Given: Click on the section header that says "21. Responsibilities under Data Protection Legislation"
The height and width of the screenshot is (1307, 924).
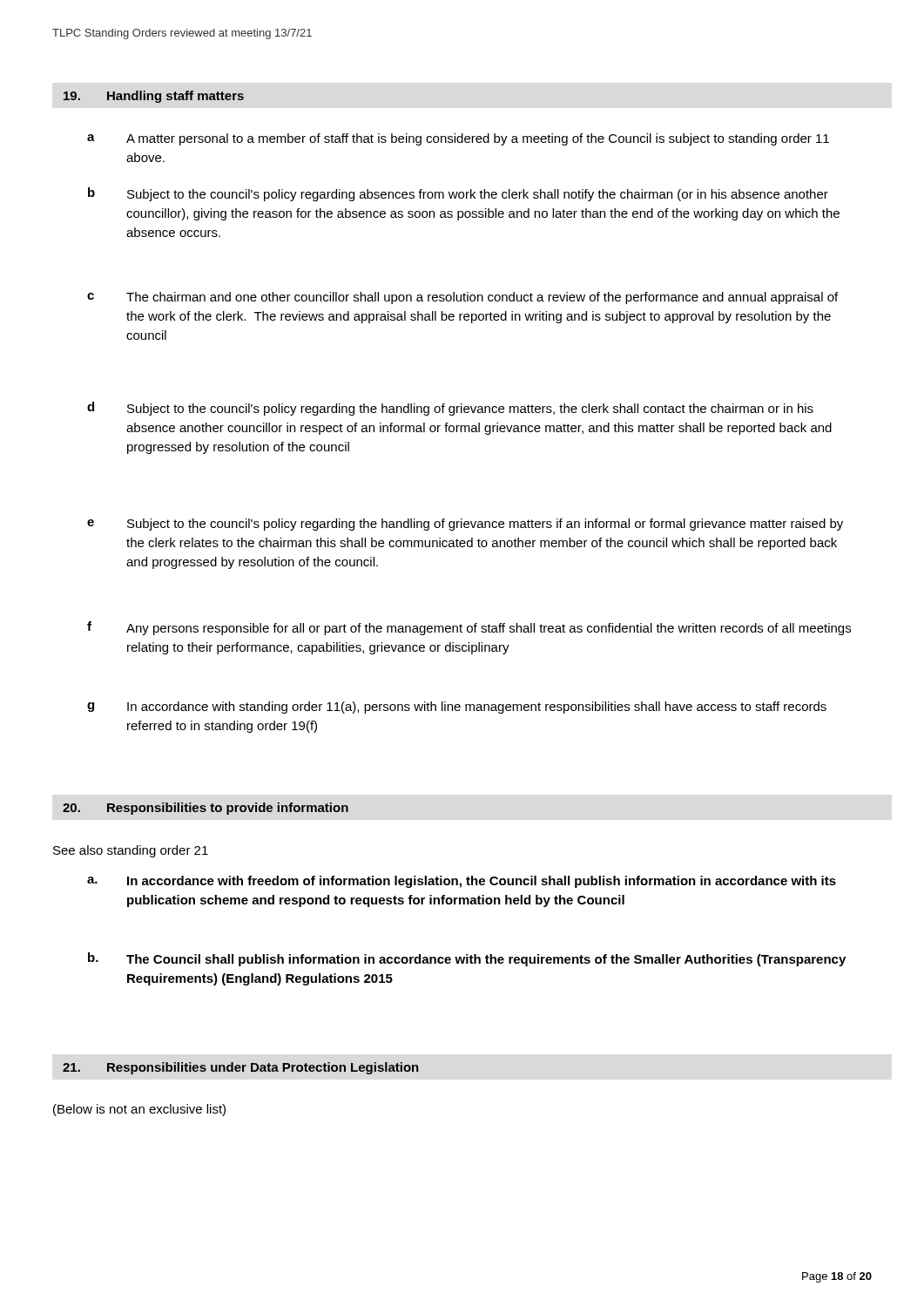Looking at the screenshot, I should (x=241, y=1067).
